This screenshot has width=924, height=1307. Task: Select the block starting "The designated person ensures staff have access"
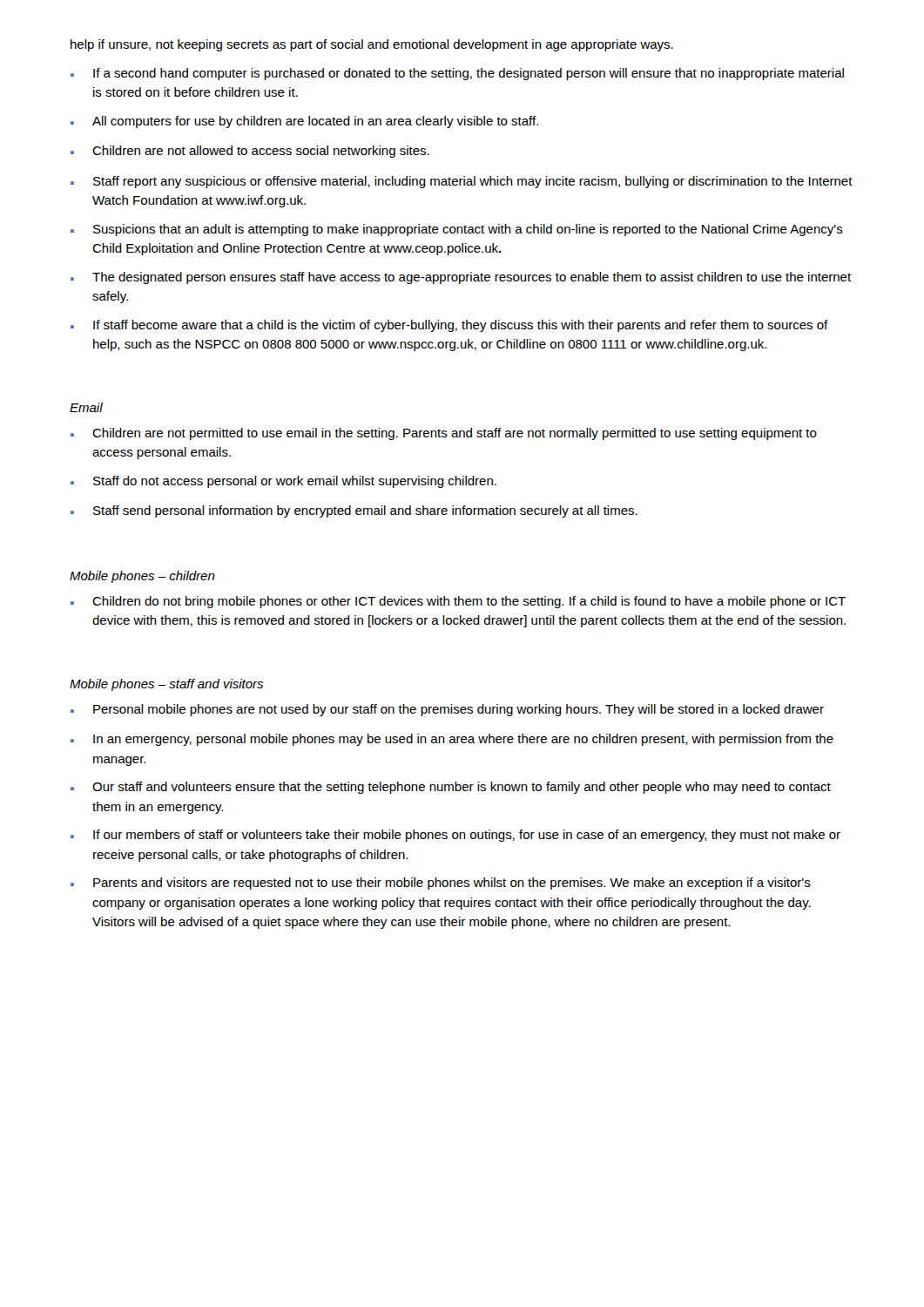[x=462, y=287]
